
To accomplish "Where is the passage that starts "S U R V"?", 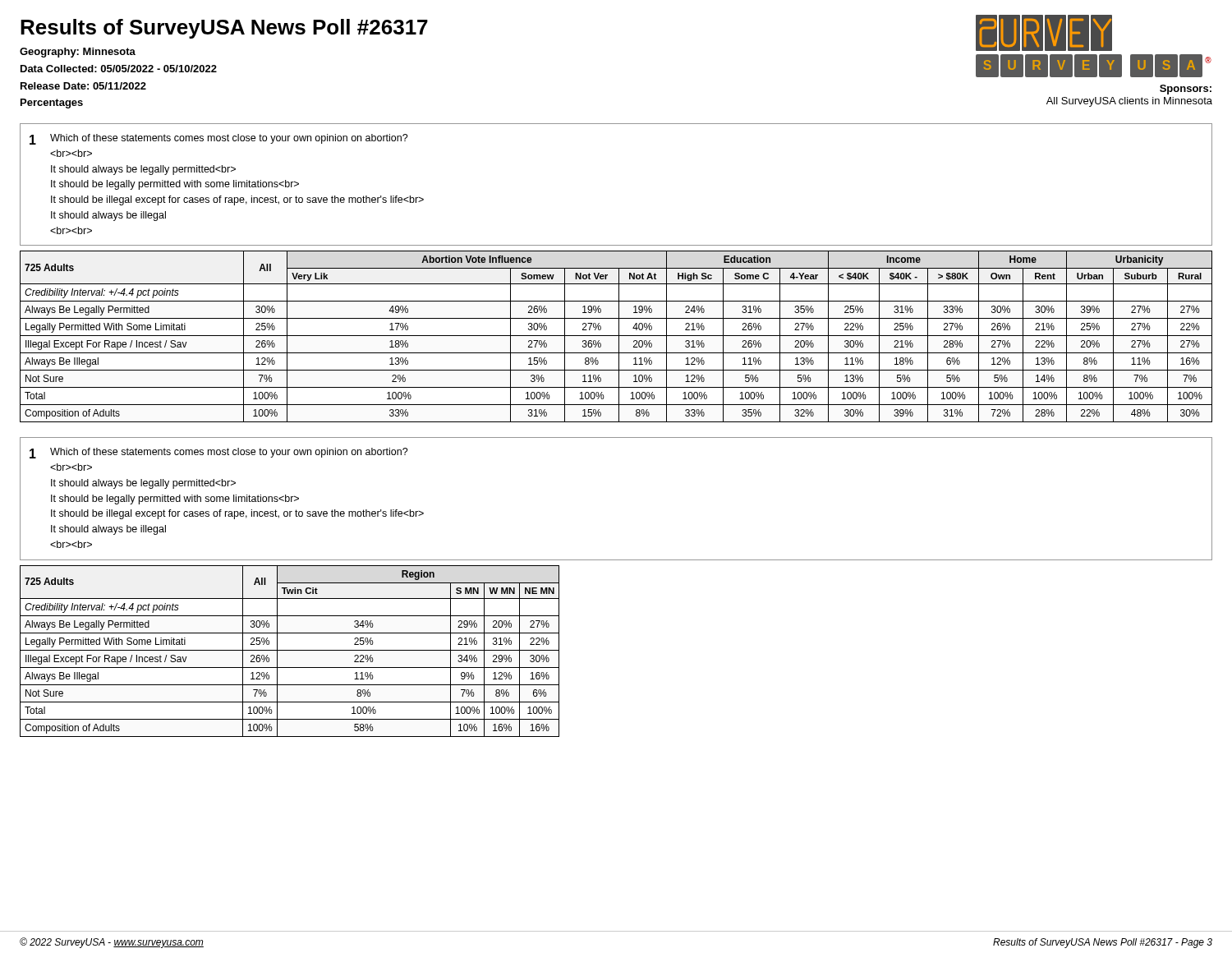I will pos(1094,61).
